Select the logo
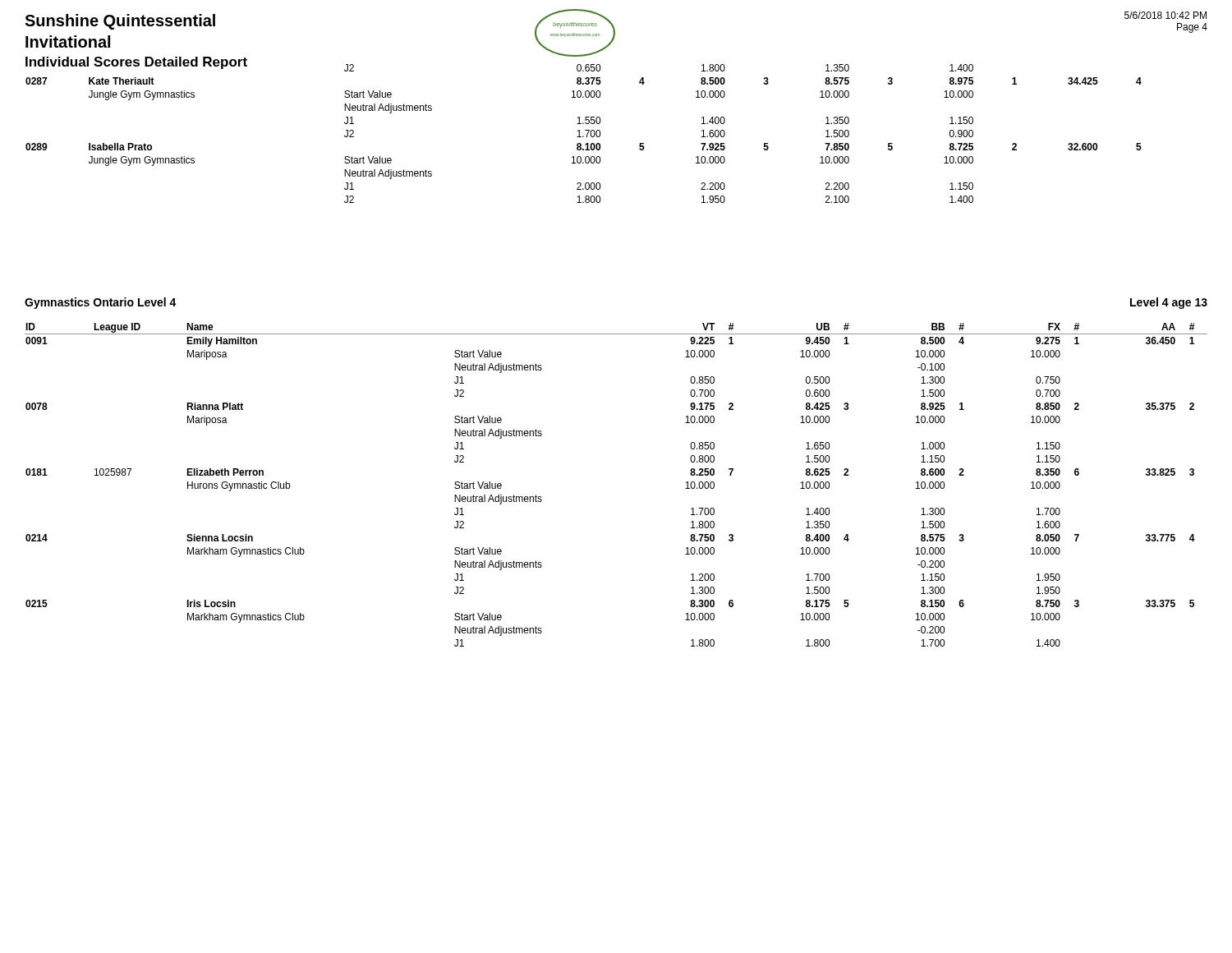Image resolution: width=1232 pixels, height=953 pixels. pyautogui.click(x=575, y=34)
